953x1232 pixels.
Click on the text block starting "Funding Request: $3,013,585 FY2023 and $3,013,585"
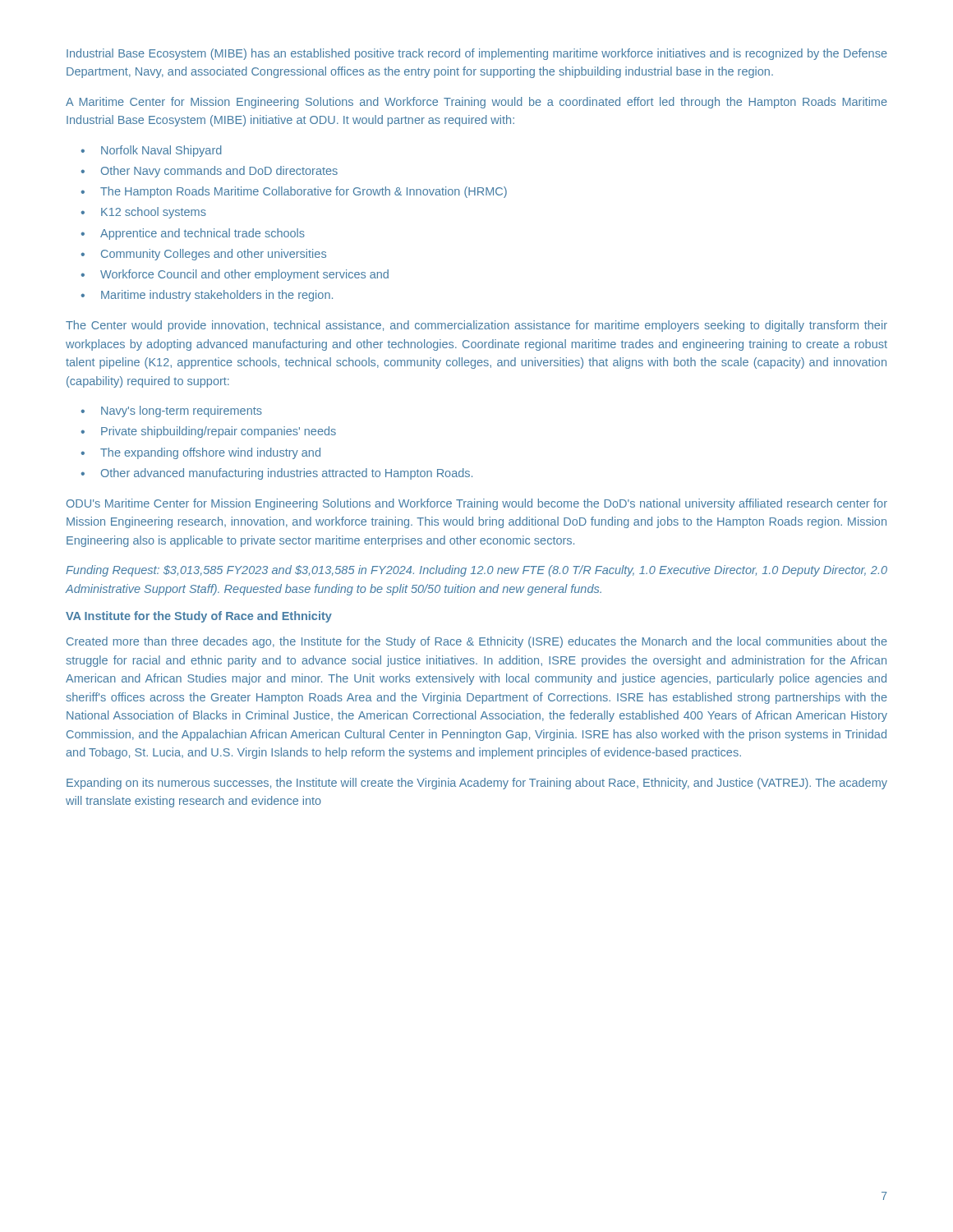click(x=476, y=580)
